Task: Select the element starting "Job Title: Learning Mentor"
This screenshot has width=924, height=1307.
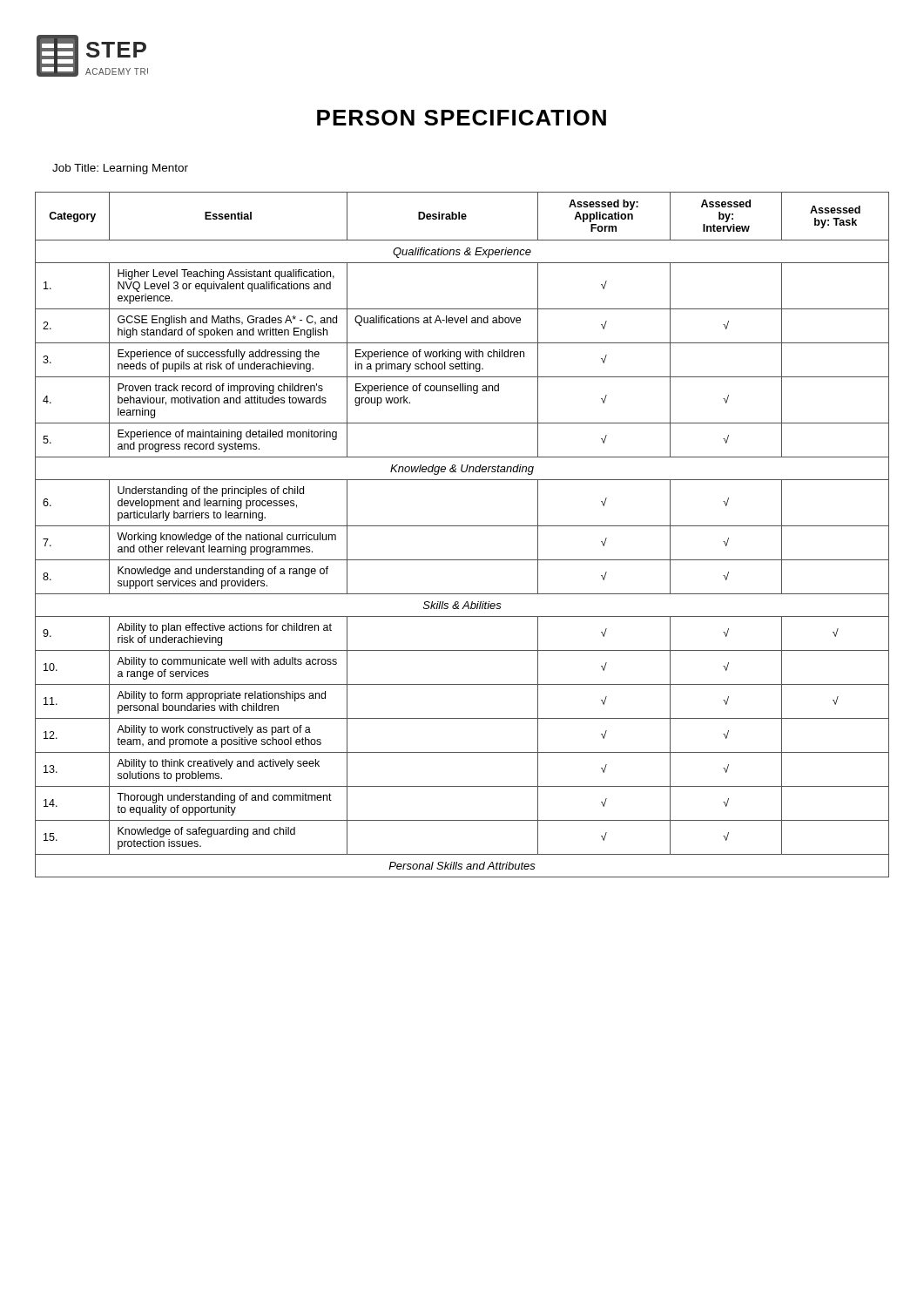Action: pos(120,168)
